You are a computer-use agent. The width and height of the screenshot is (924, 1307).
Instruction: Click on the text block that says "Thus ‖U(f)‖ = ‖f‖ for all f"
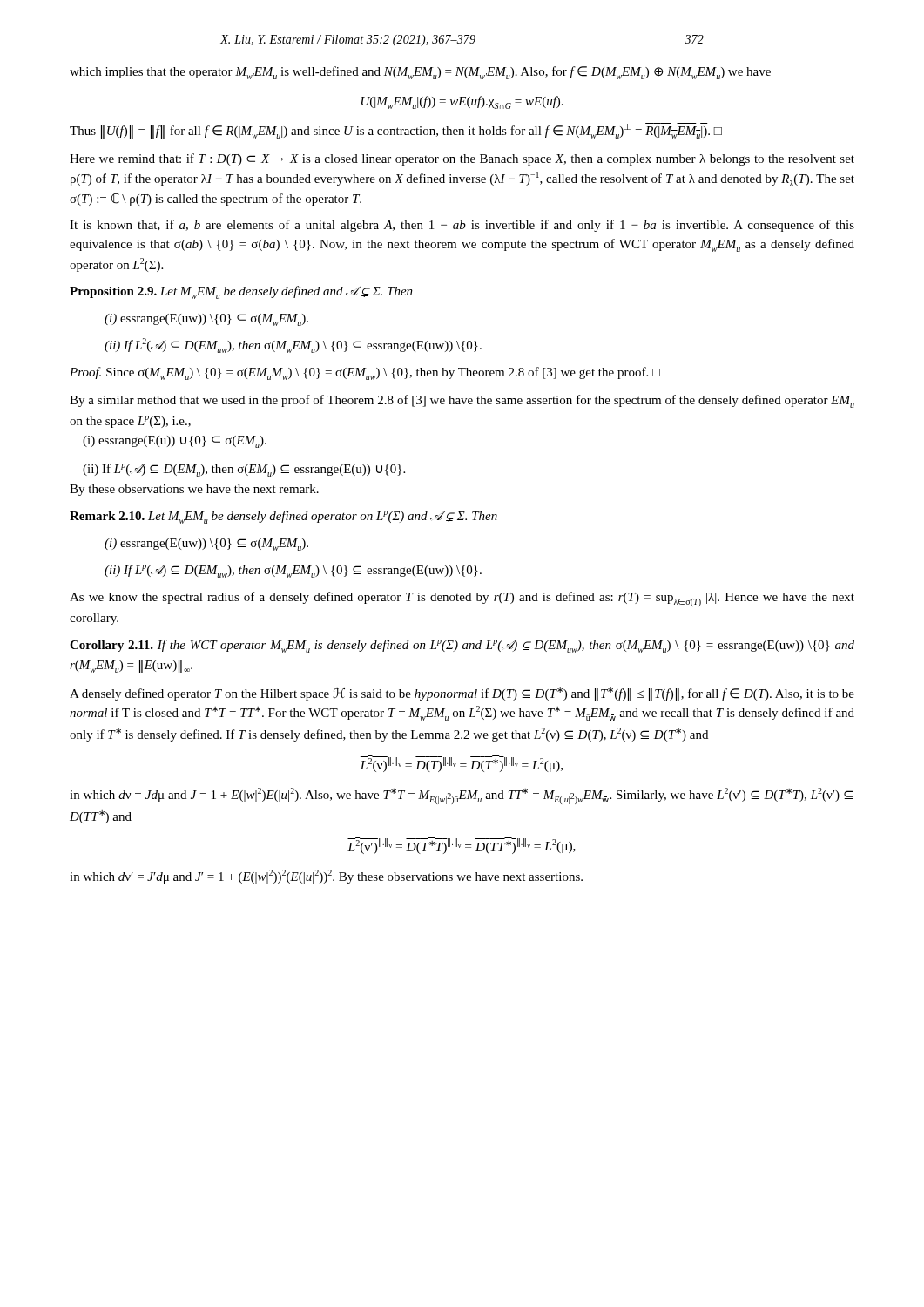click(396, 131)
